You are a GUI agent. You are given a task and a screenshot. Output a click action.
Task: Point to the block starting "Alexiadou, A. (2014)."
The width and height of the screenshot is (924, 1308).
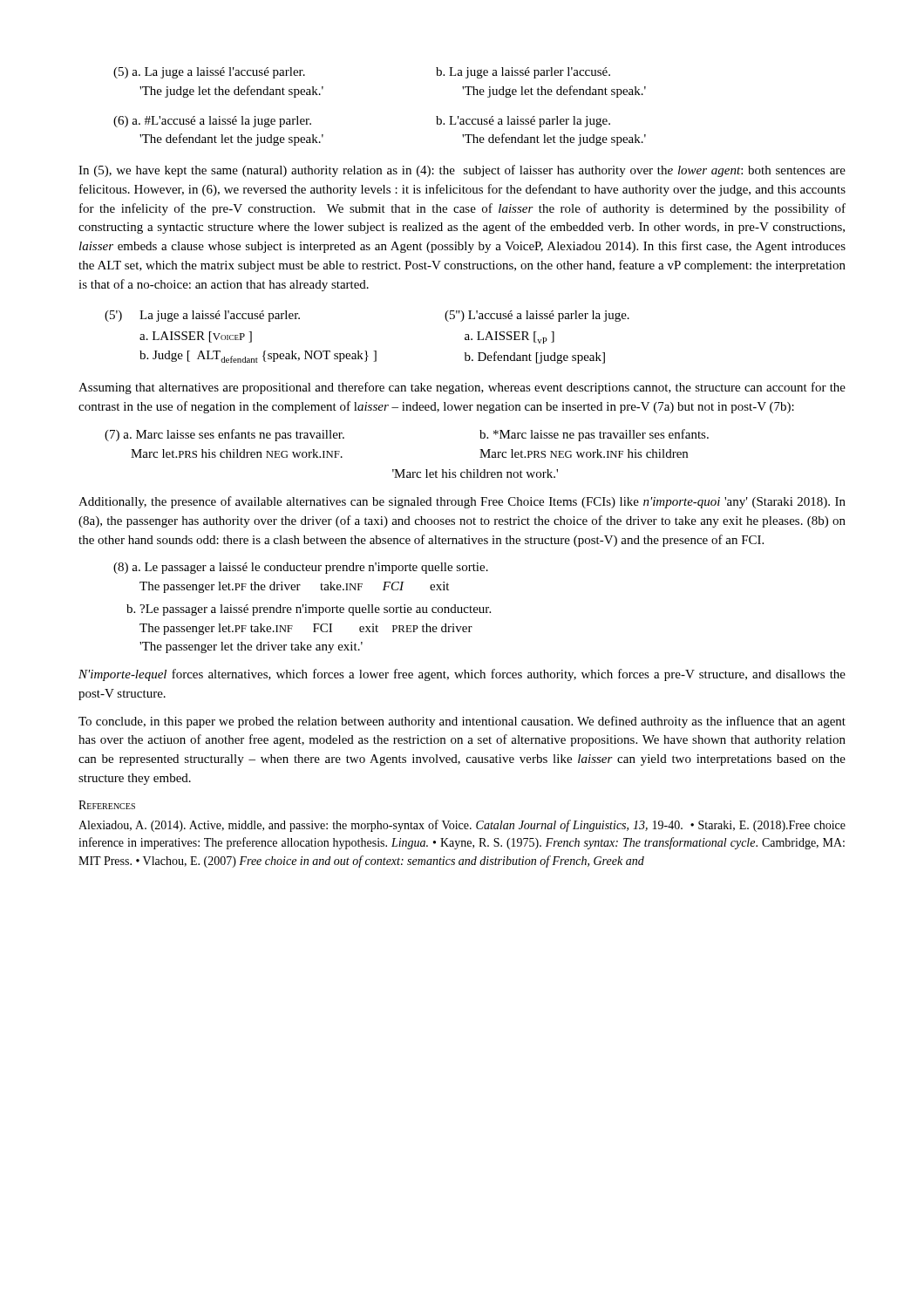[462, 843]
